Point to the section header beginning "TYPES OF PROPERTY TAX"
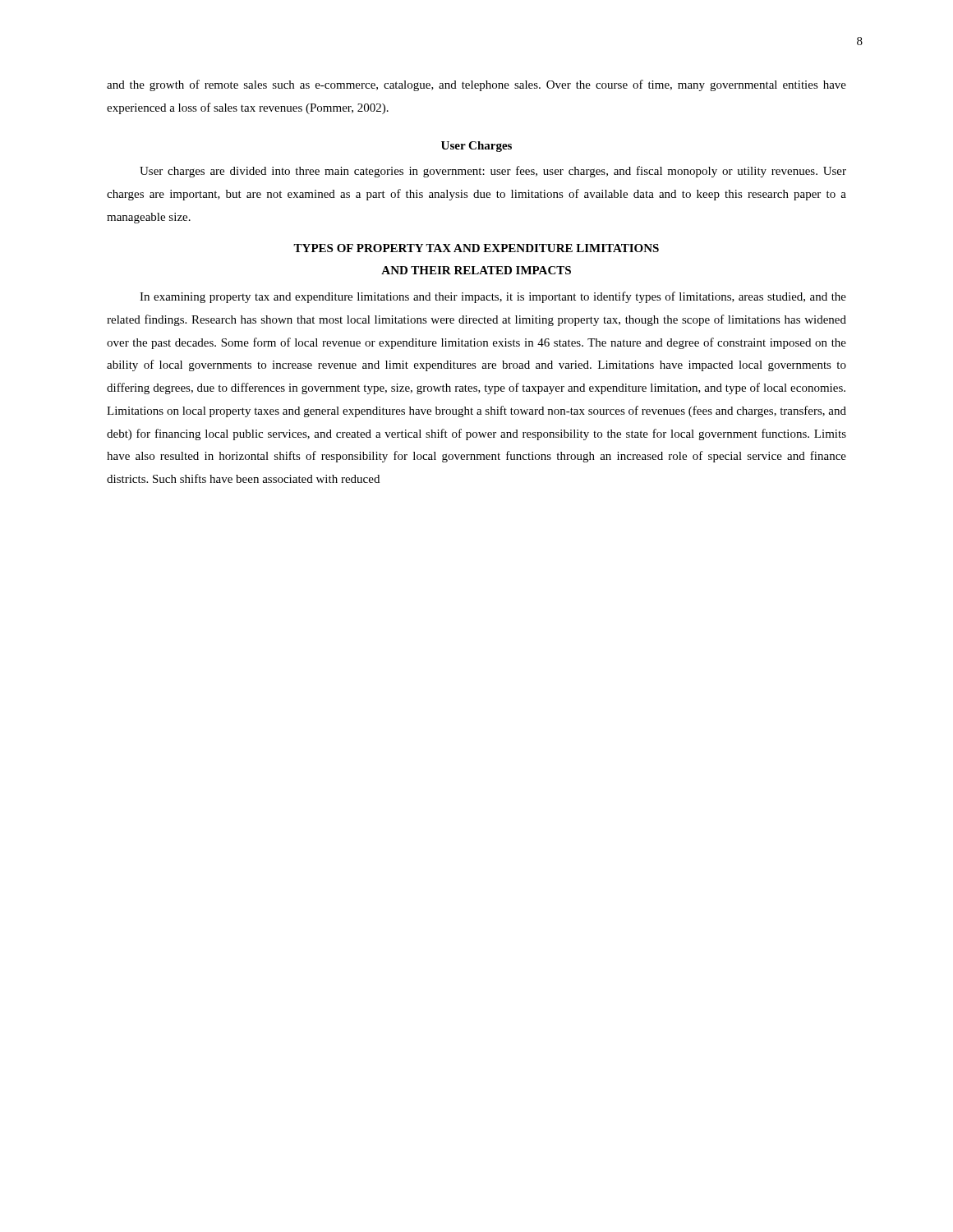Image resolution: width=953 pixels, height=1232 pixels. [476, 259]
